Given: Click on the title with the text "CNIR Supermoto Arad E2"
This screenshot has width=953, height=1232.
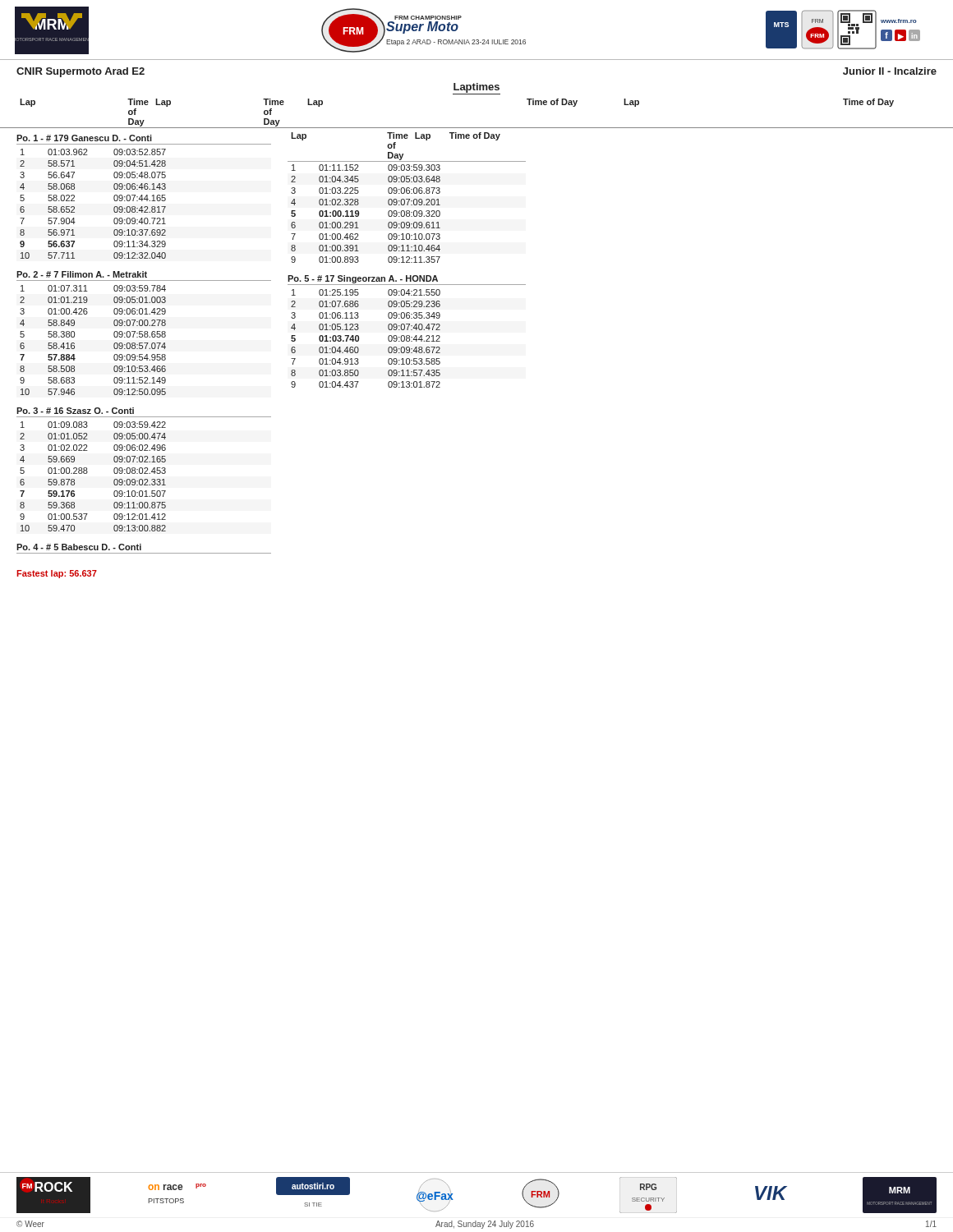Looking at the screenshot, I should coord(81,71).
